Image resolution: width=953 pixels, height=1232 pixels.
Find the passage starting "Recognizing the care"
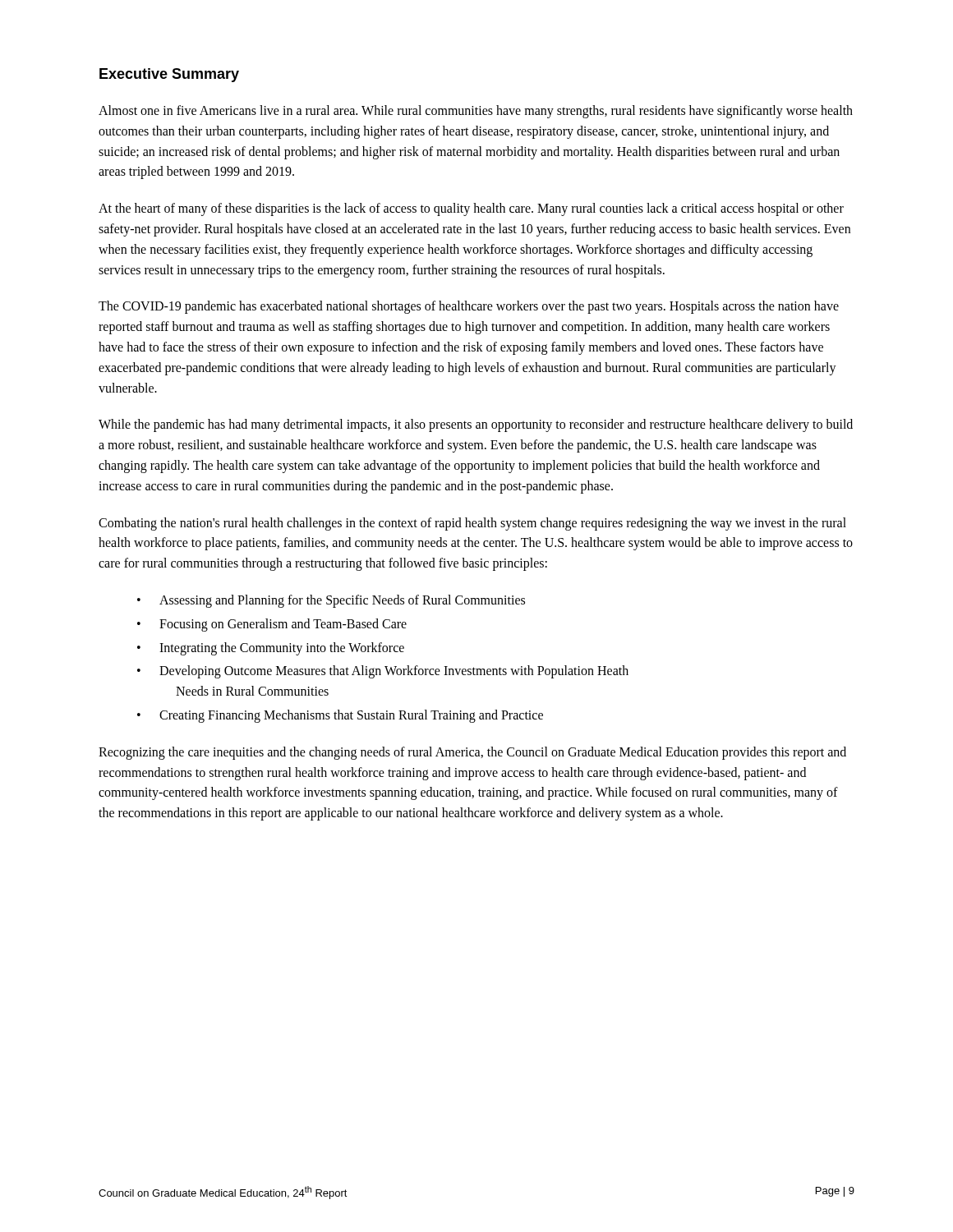pos(473,782)
